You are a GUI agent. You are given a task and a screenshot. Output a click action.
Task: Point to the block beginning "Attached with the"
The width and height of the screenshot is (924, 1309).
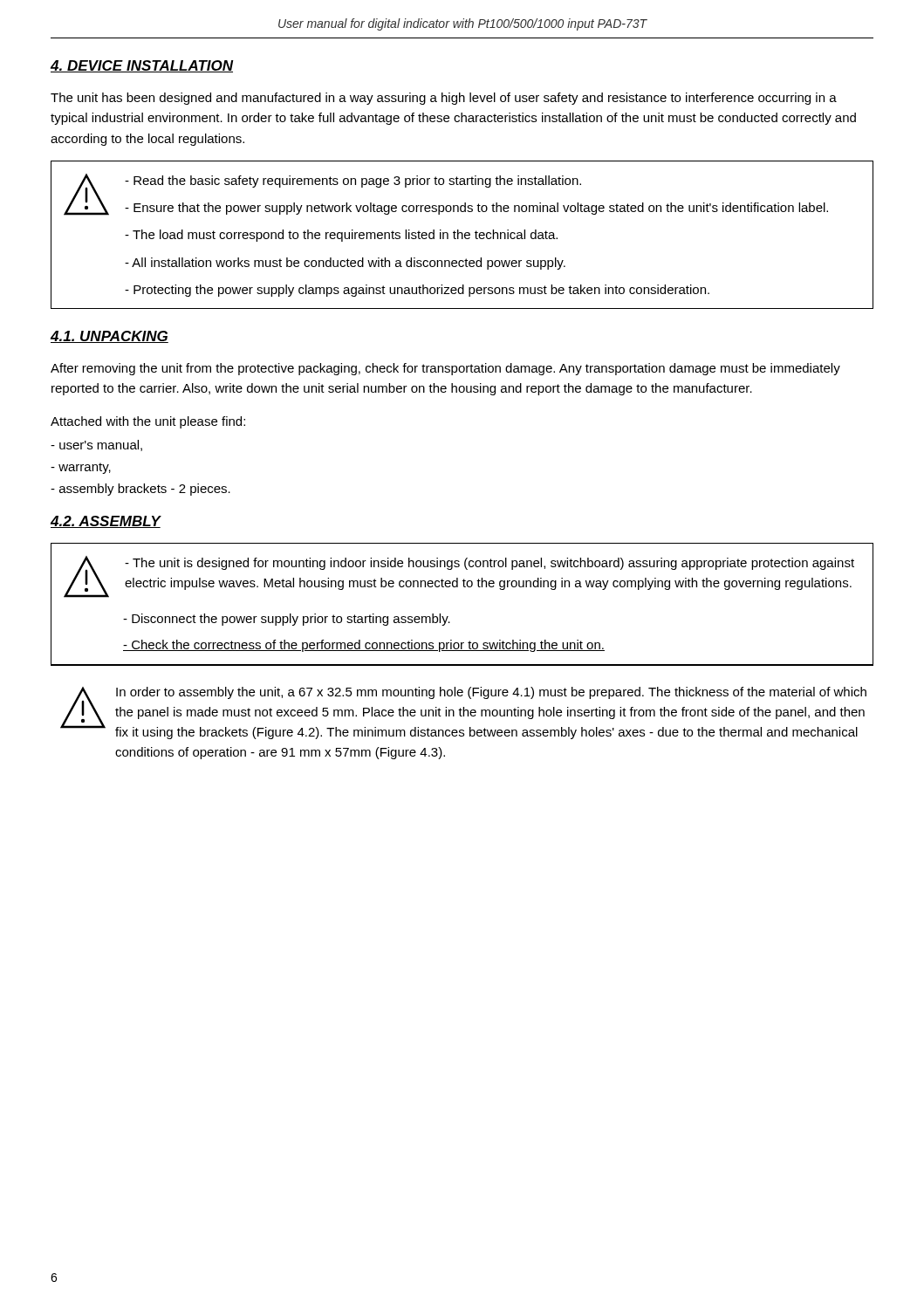point(148,421)
